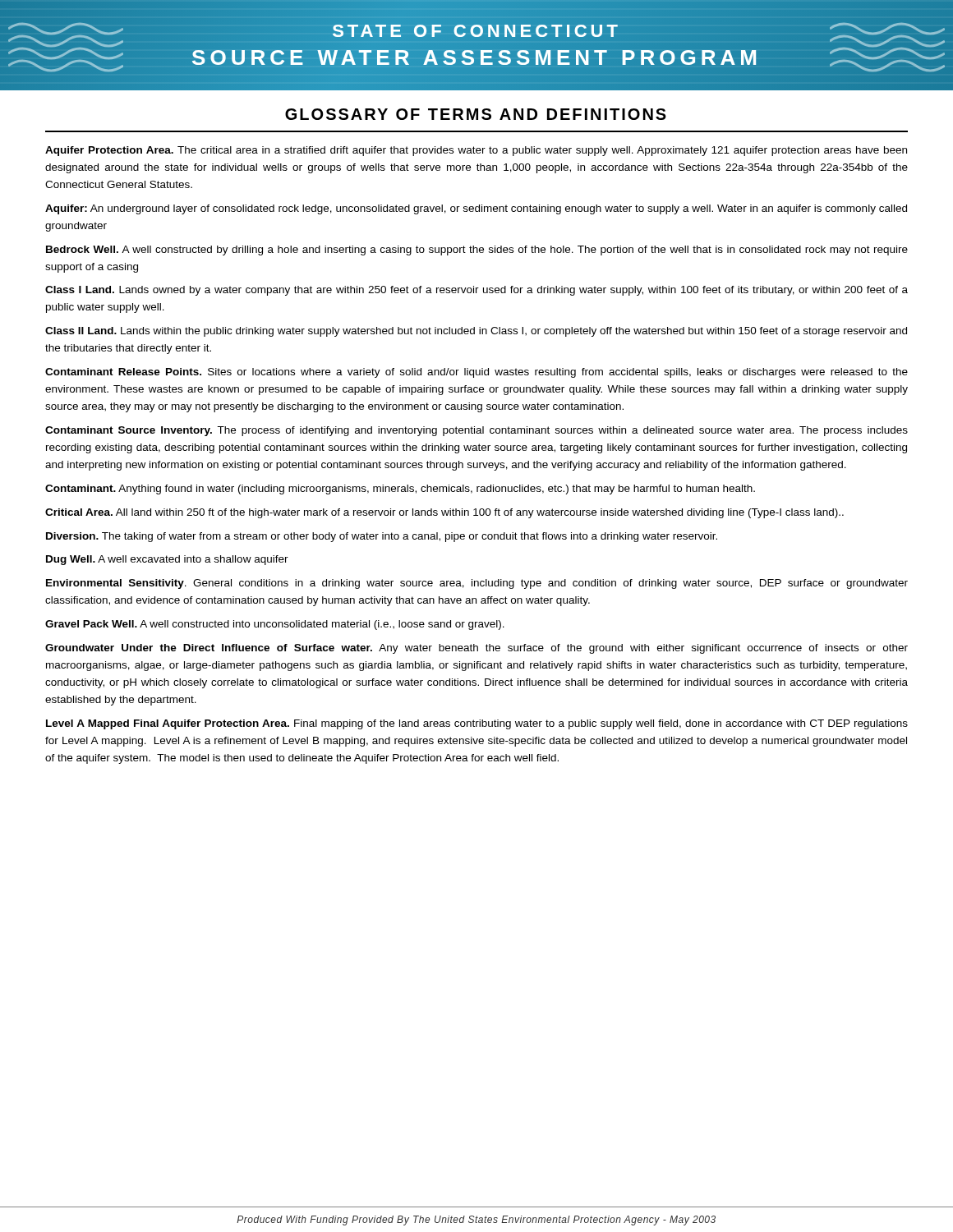Locate the block starting "Bedrock Well. A well constructed"
Image resolution: width=953 pixels, height=1232 pixels.
[x=476, y=258]
